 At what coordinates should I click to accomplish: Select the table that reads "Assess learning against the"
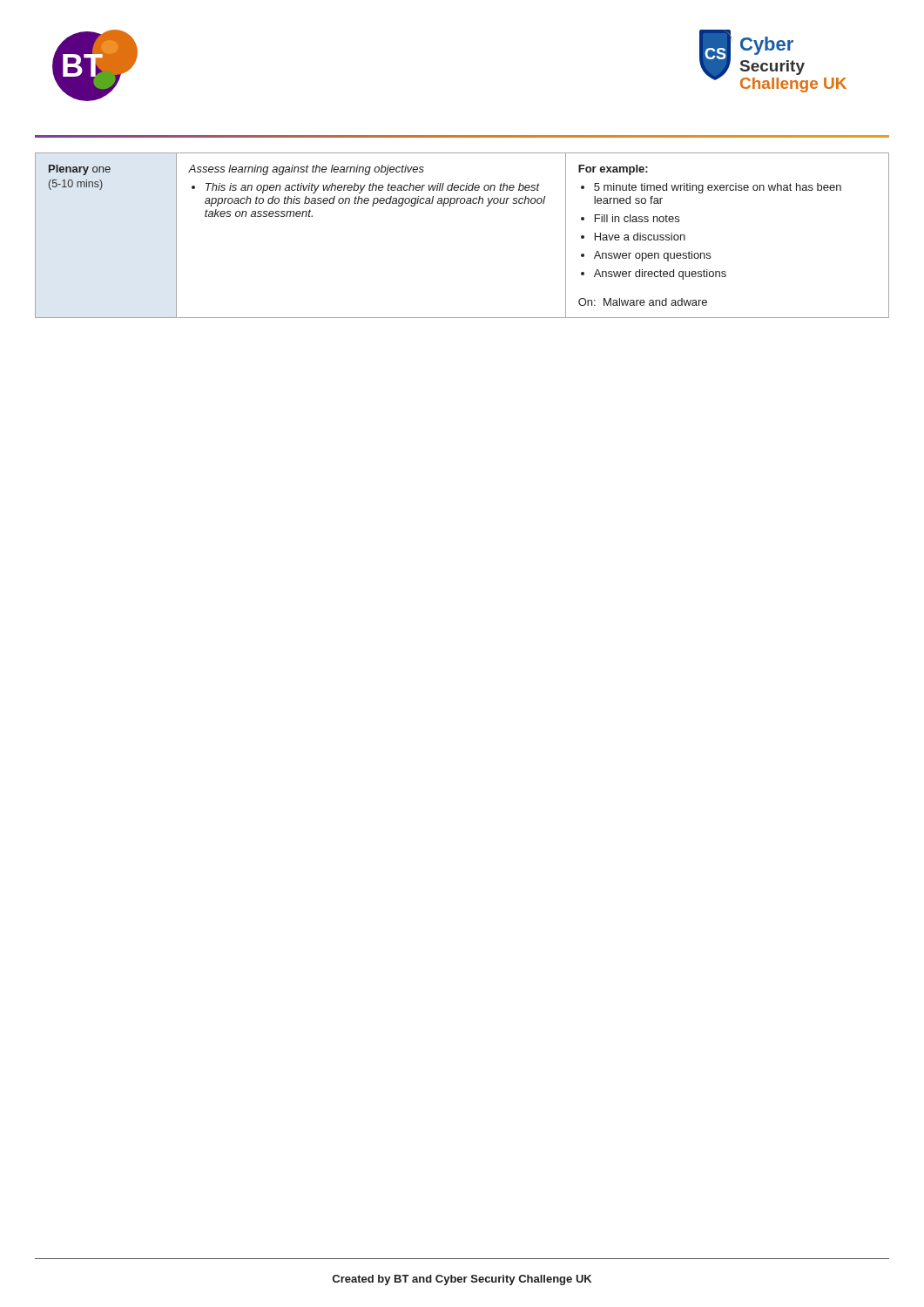[x=462, y=235]
